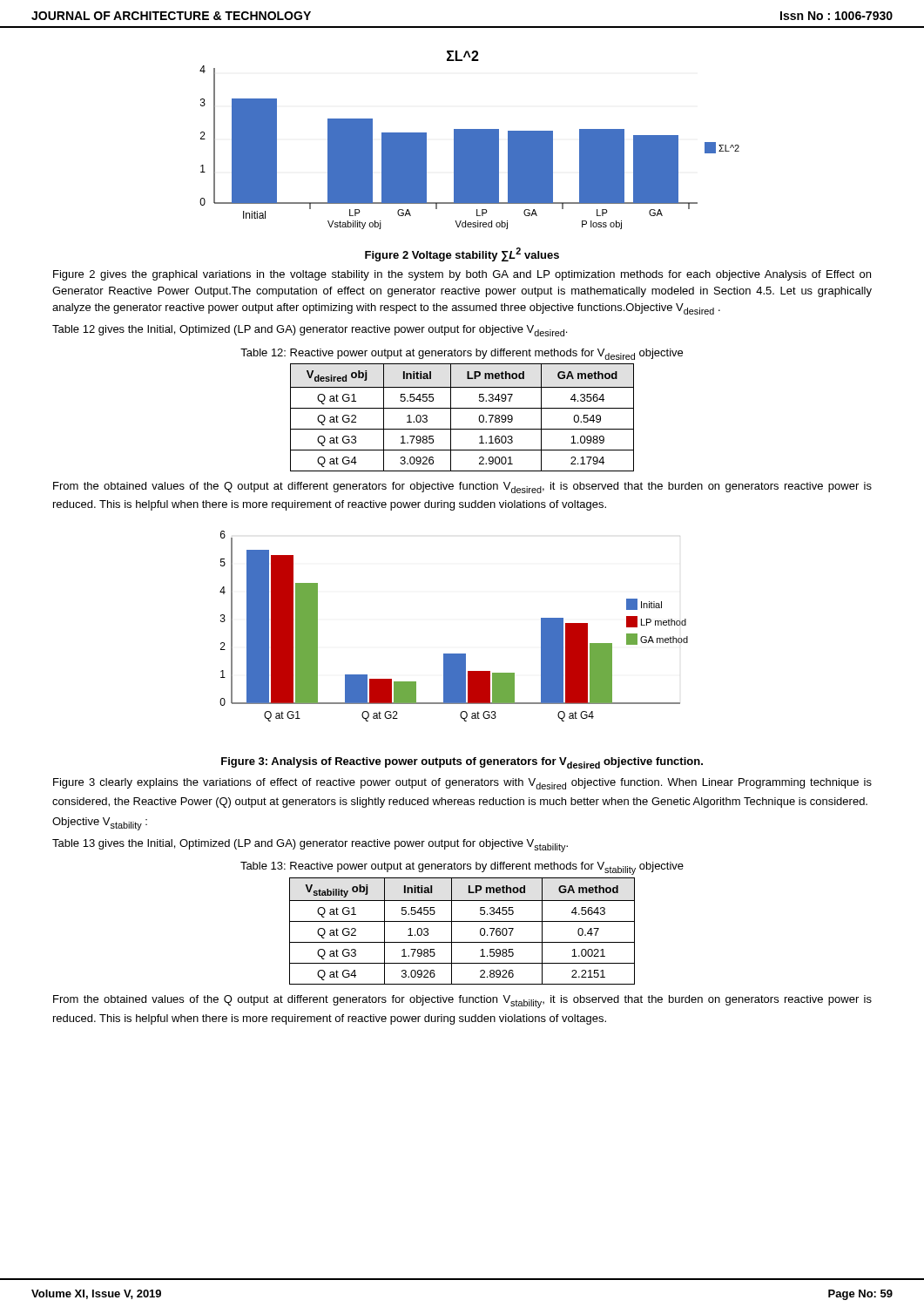Image resolution: width=924 pixels, height=1307 pixels.
Task: Locate the caption that opens with "Table 12: Reactive power output at generators"
Action: (462, 353)
